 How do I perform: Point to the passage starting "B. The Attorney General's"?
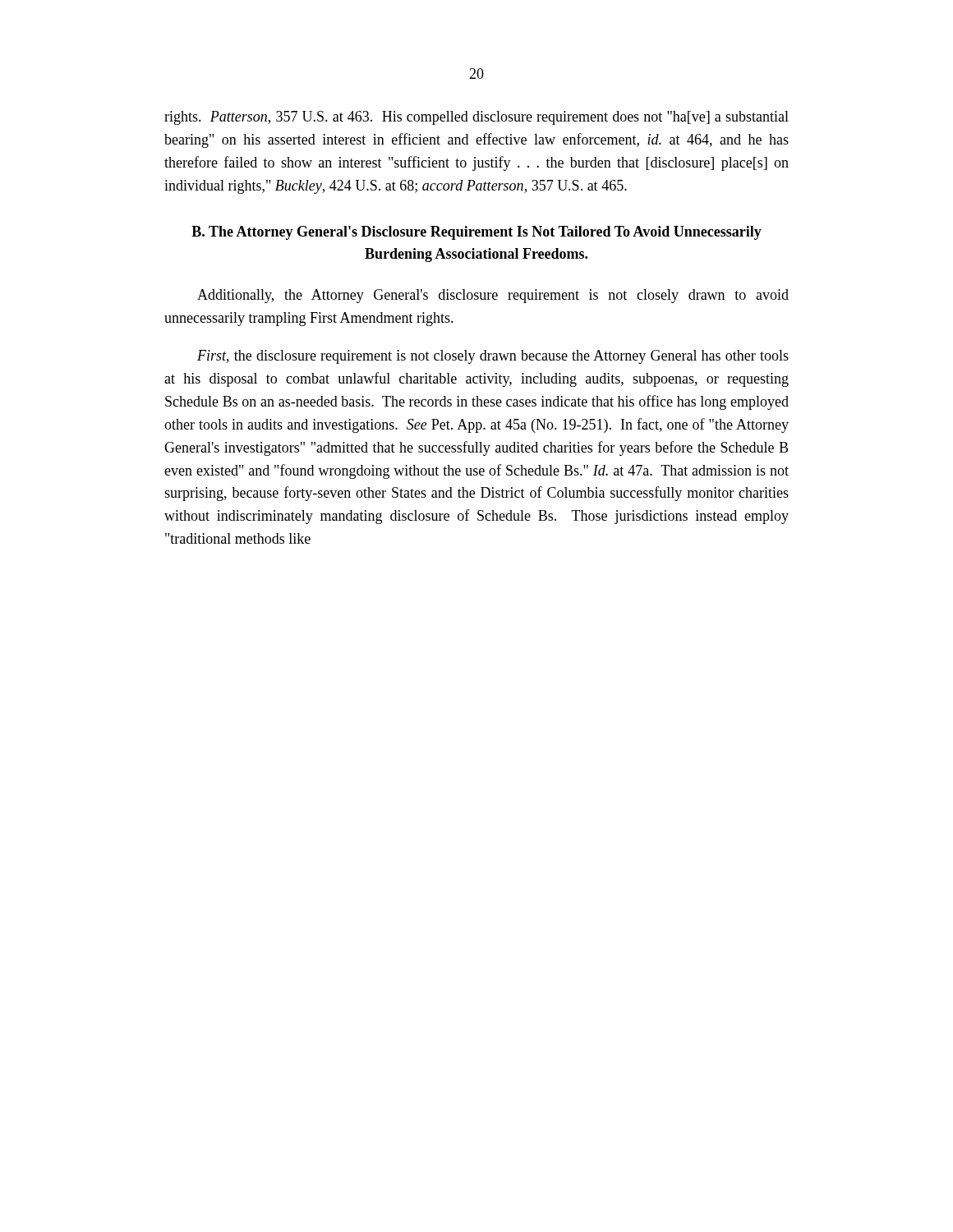coord(476,243)
